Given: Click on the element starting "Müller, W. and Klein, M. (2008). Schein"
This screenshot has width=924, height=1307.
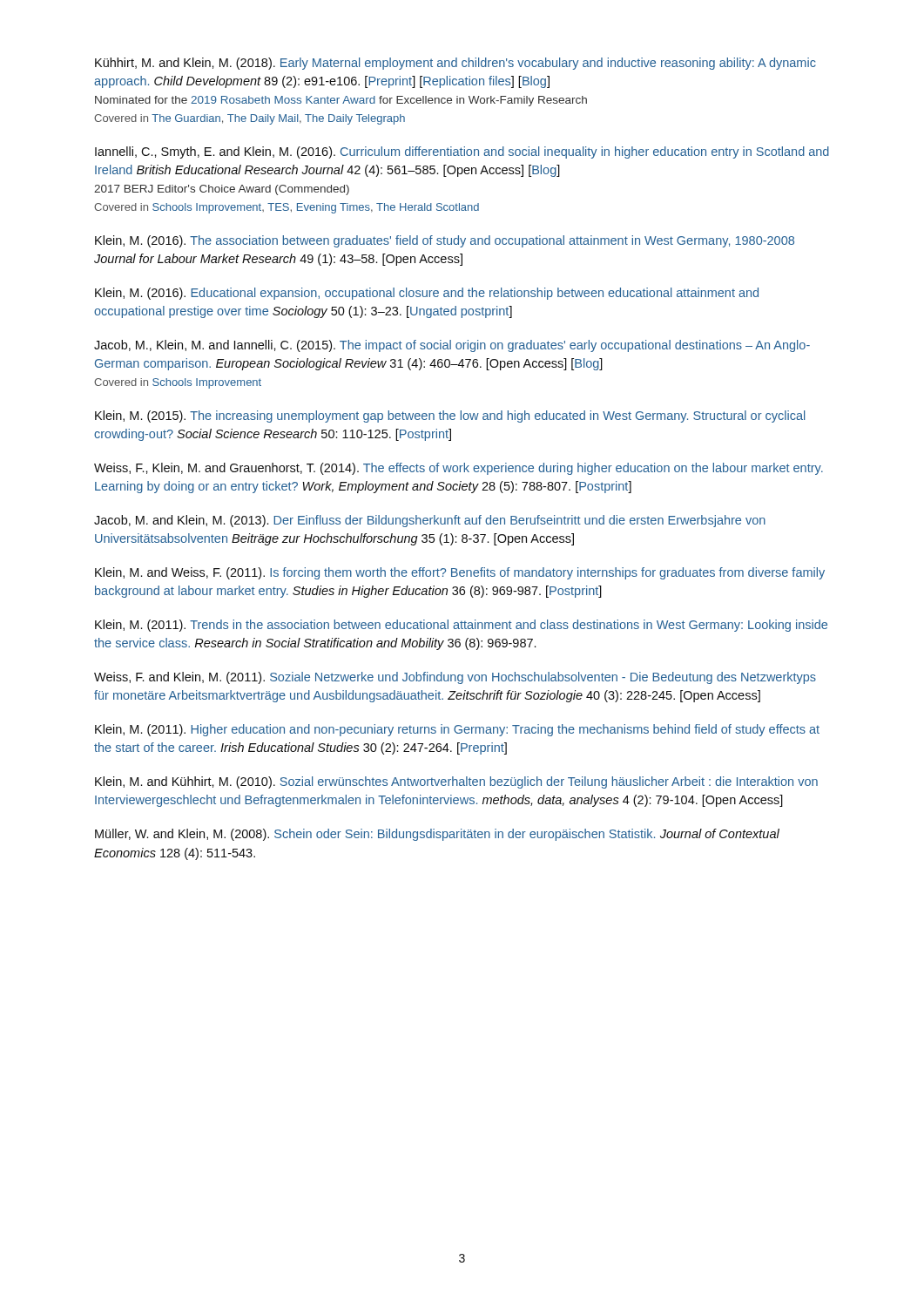Looking at the screenshot, I should click(x=437, y=843).
